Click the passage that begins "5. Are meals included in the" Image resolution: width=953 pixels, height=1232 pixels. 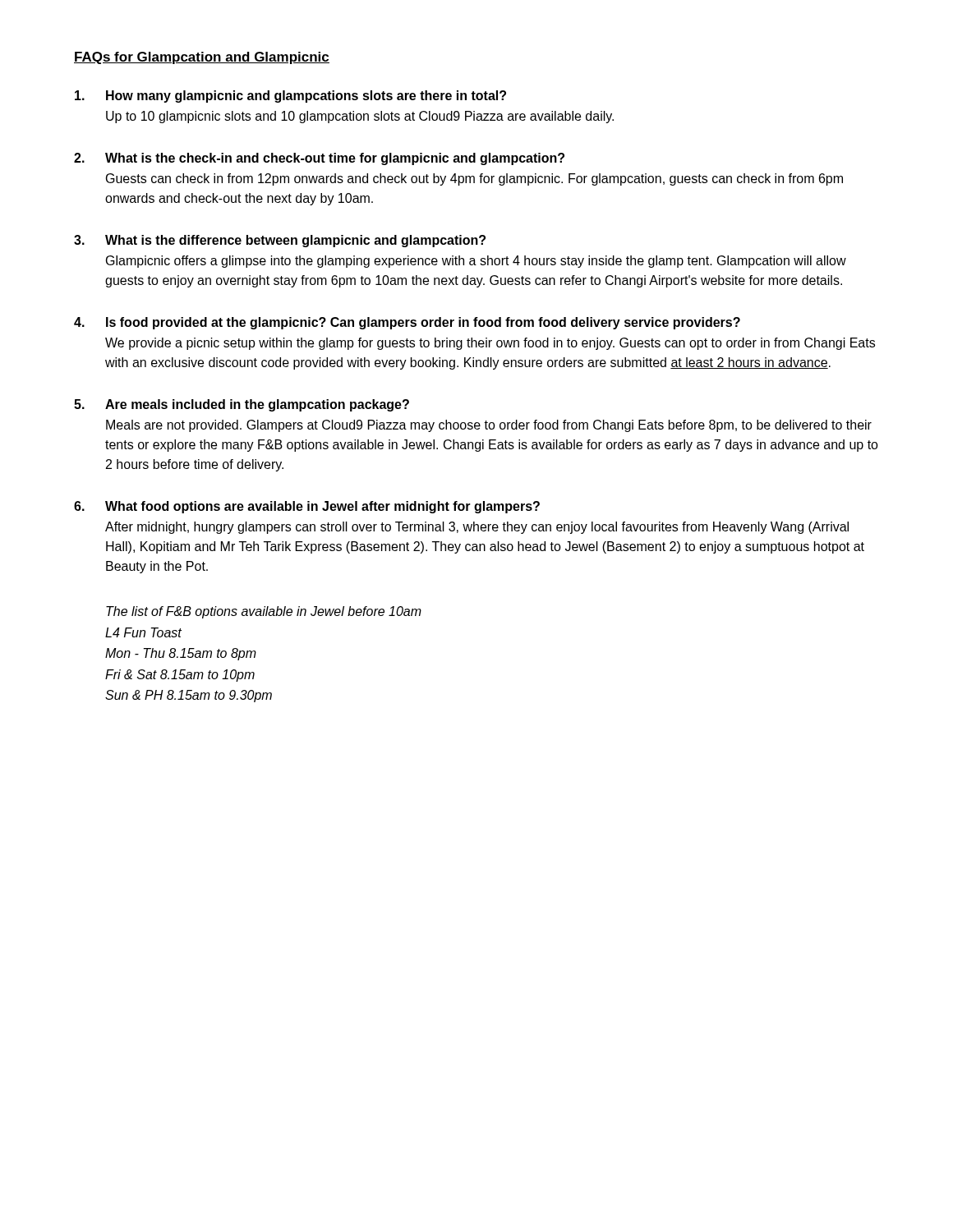[x=476, y=436]
